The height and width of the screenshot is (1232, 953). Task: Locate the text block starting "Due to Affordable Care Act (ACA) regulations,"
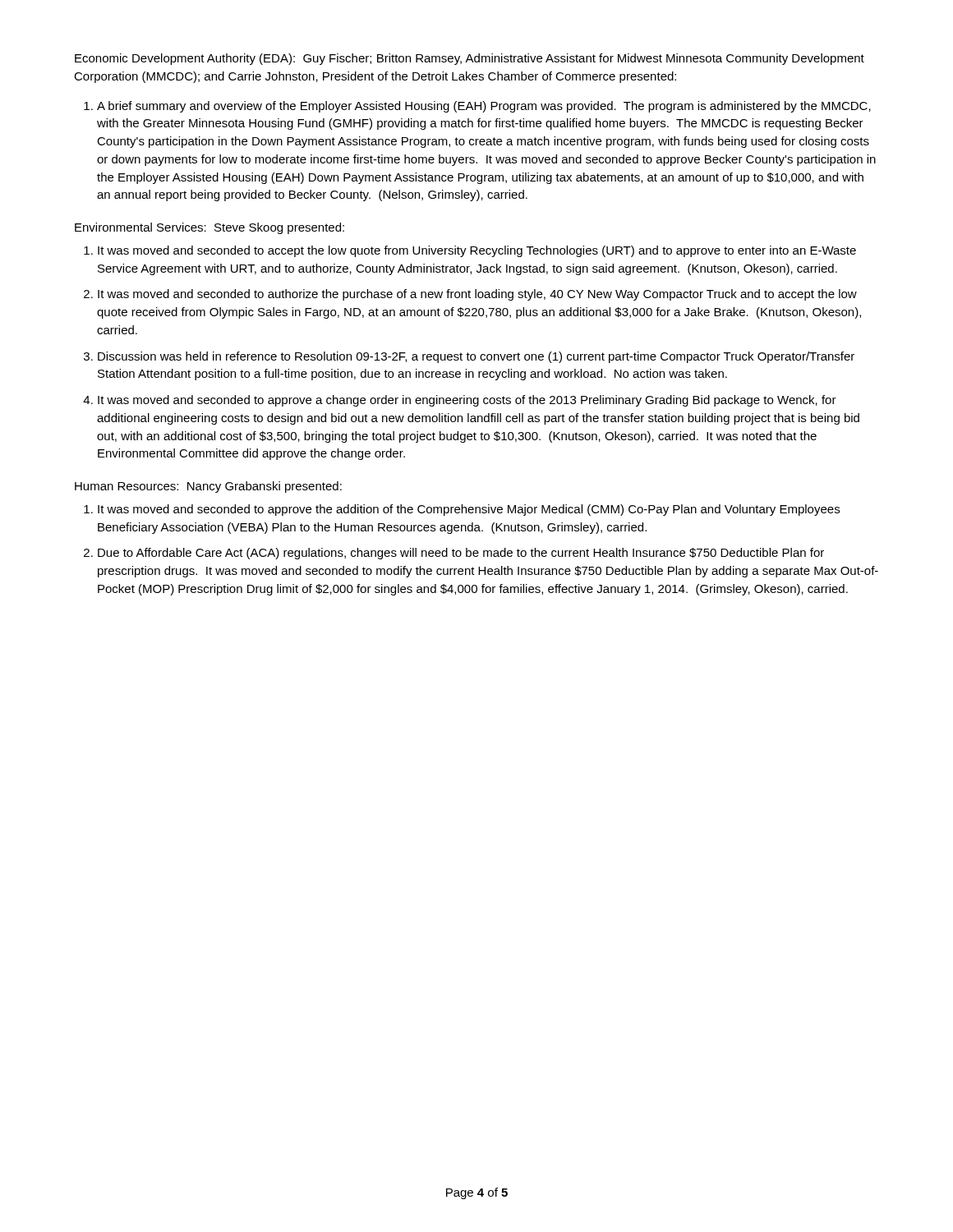[488, 570]
